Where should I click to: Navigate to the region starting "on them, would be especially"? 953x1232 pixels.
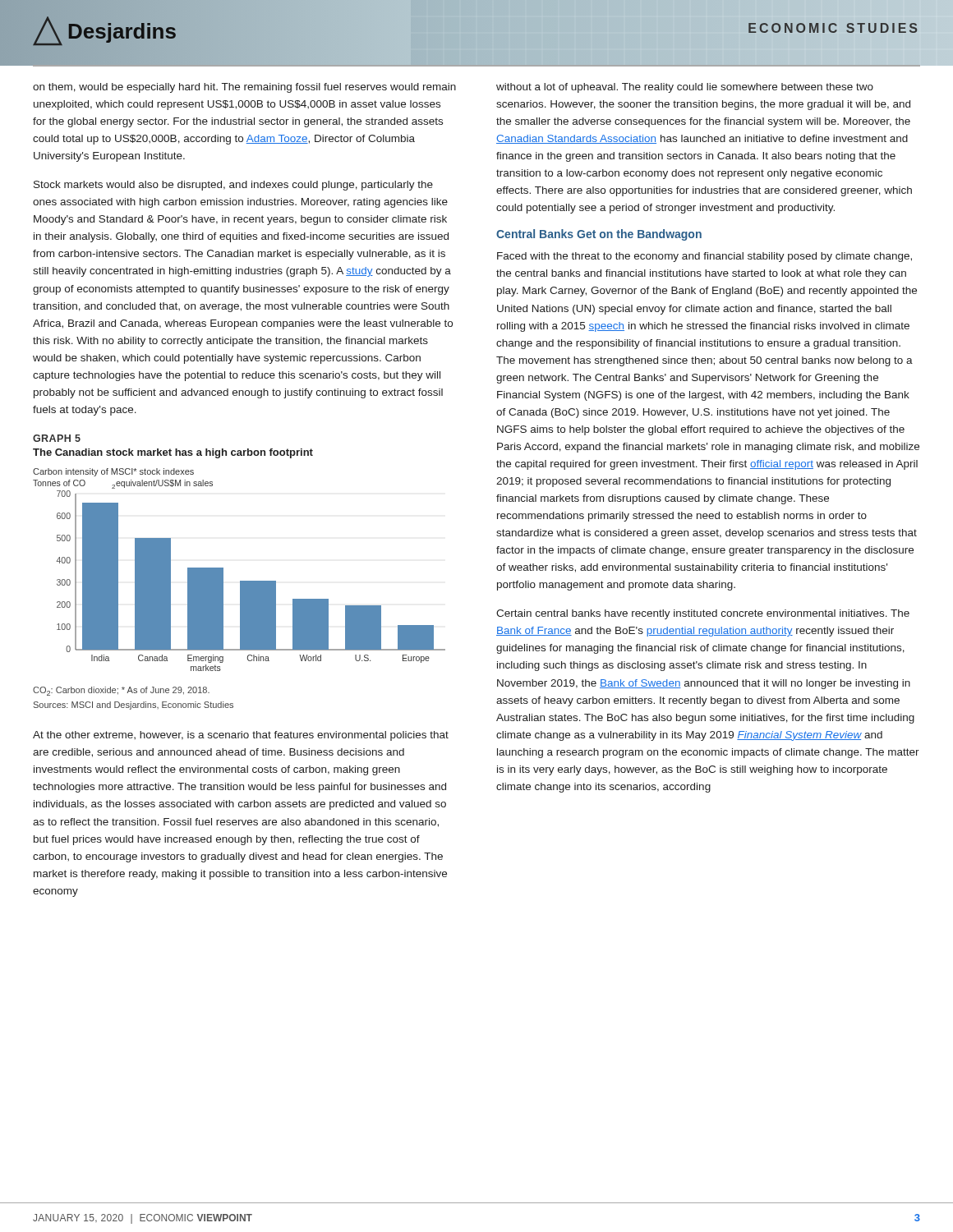245,121
